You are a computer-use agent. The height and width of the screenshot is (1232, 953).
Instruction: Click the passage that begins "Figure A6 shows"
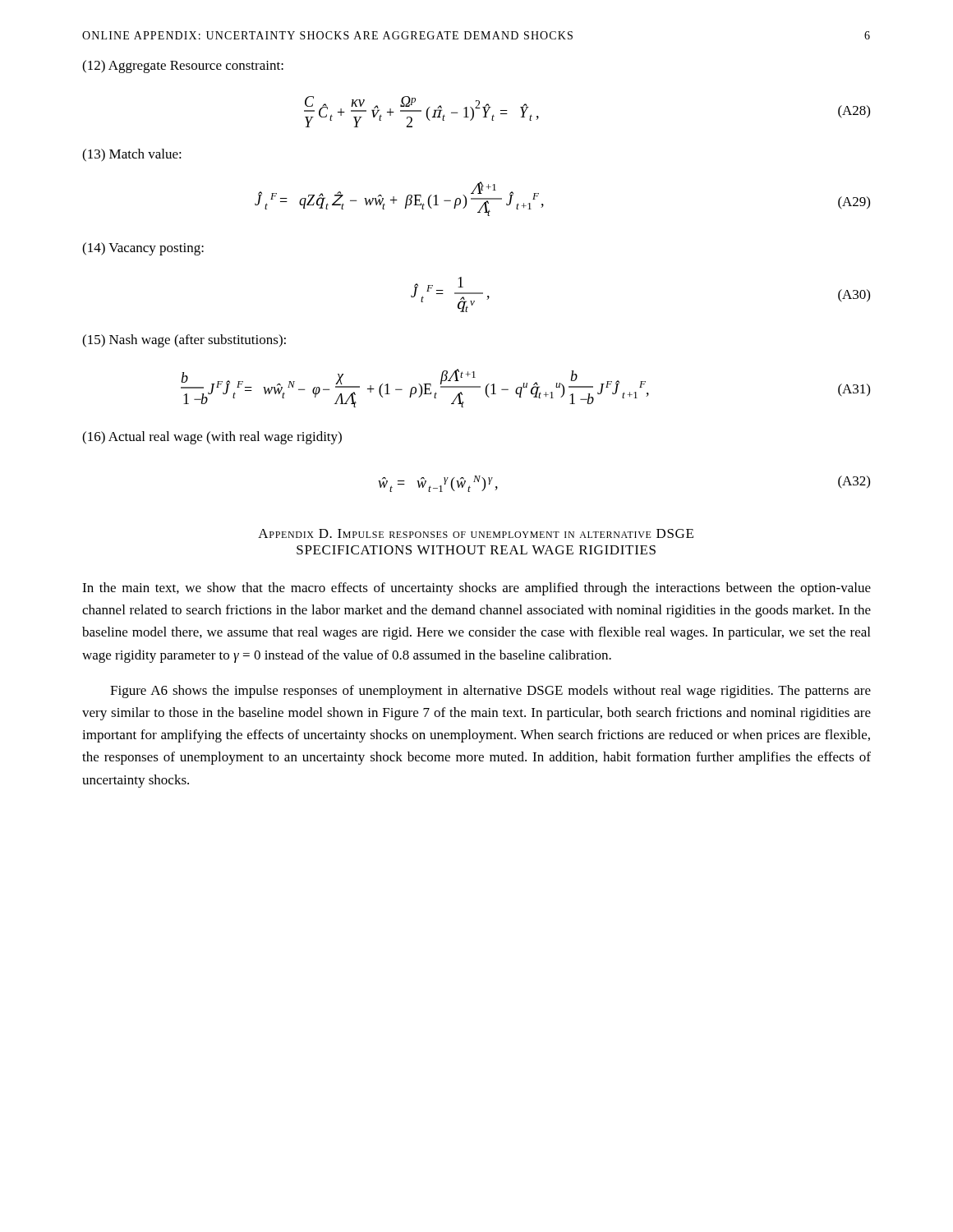coord(476,735)
